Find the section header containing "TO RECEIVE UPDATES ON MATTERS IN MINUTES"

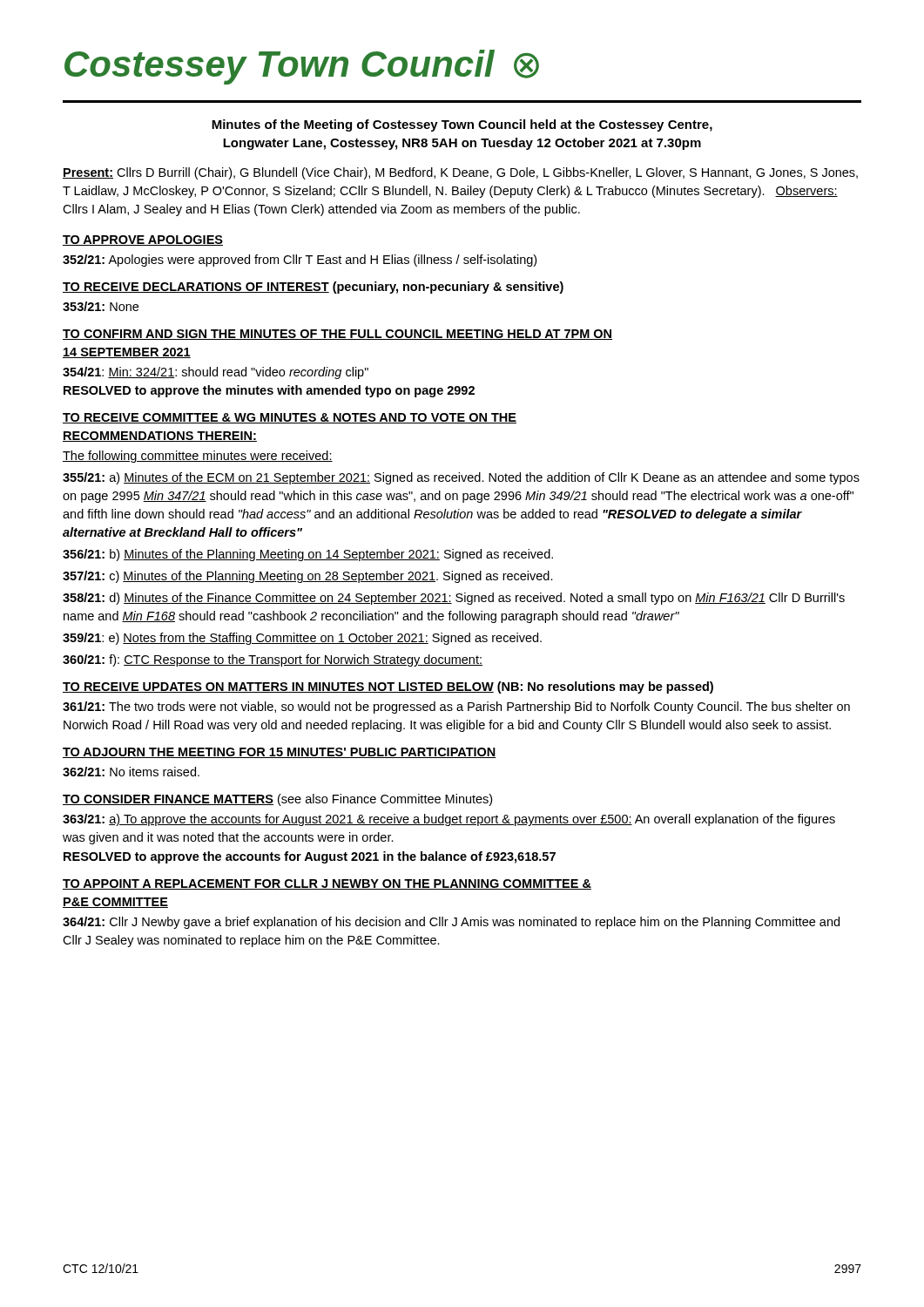pos(388,687)
